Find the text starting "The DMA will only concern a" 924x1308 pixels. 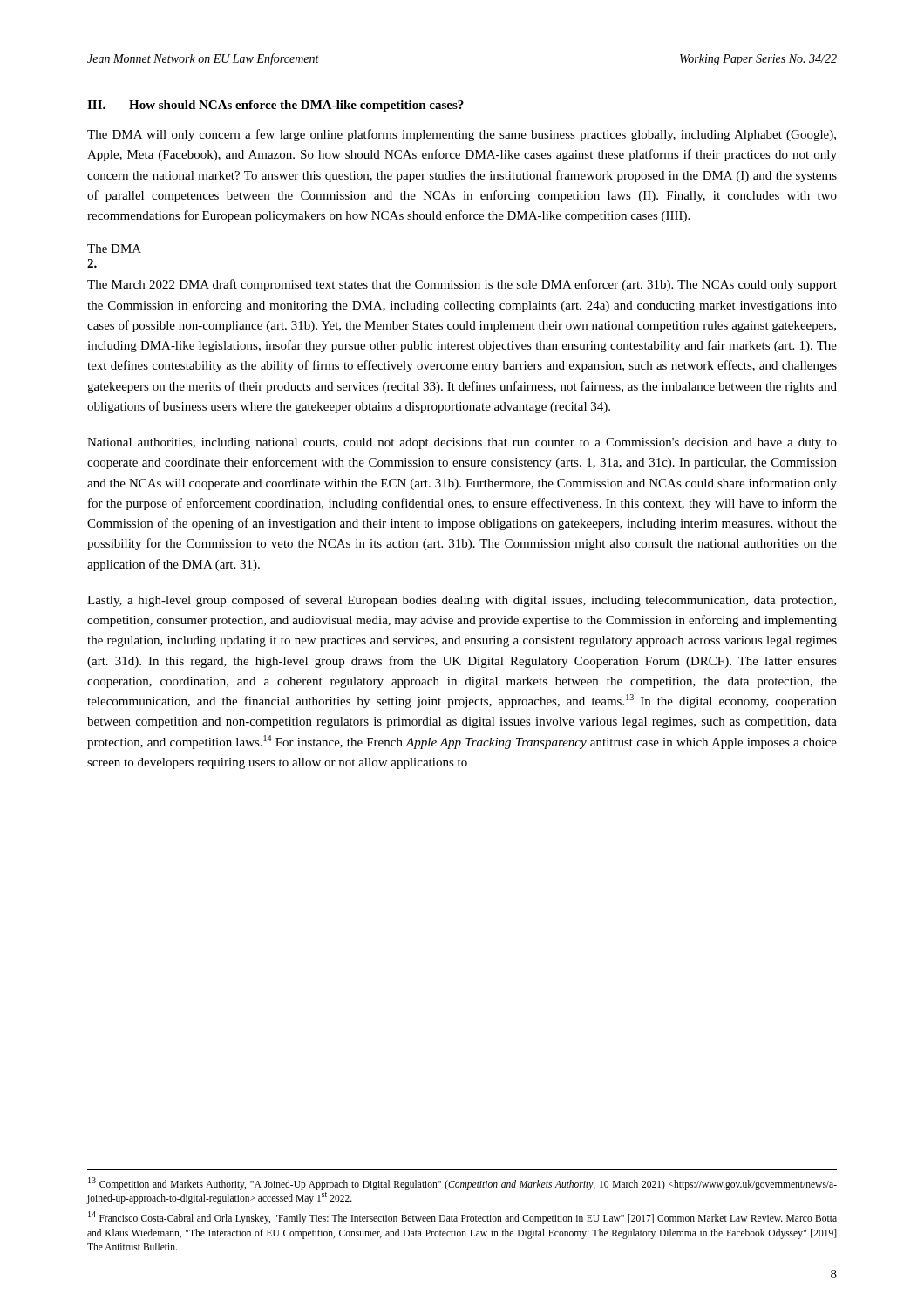(x=462, y=175)
